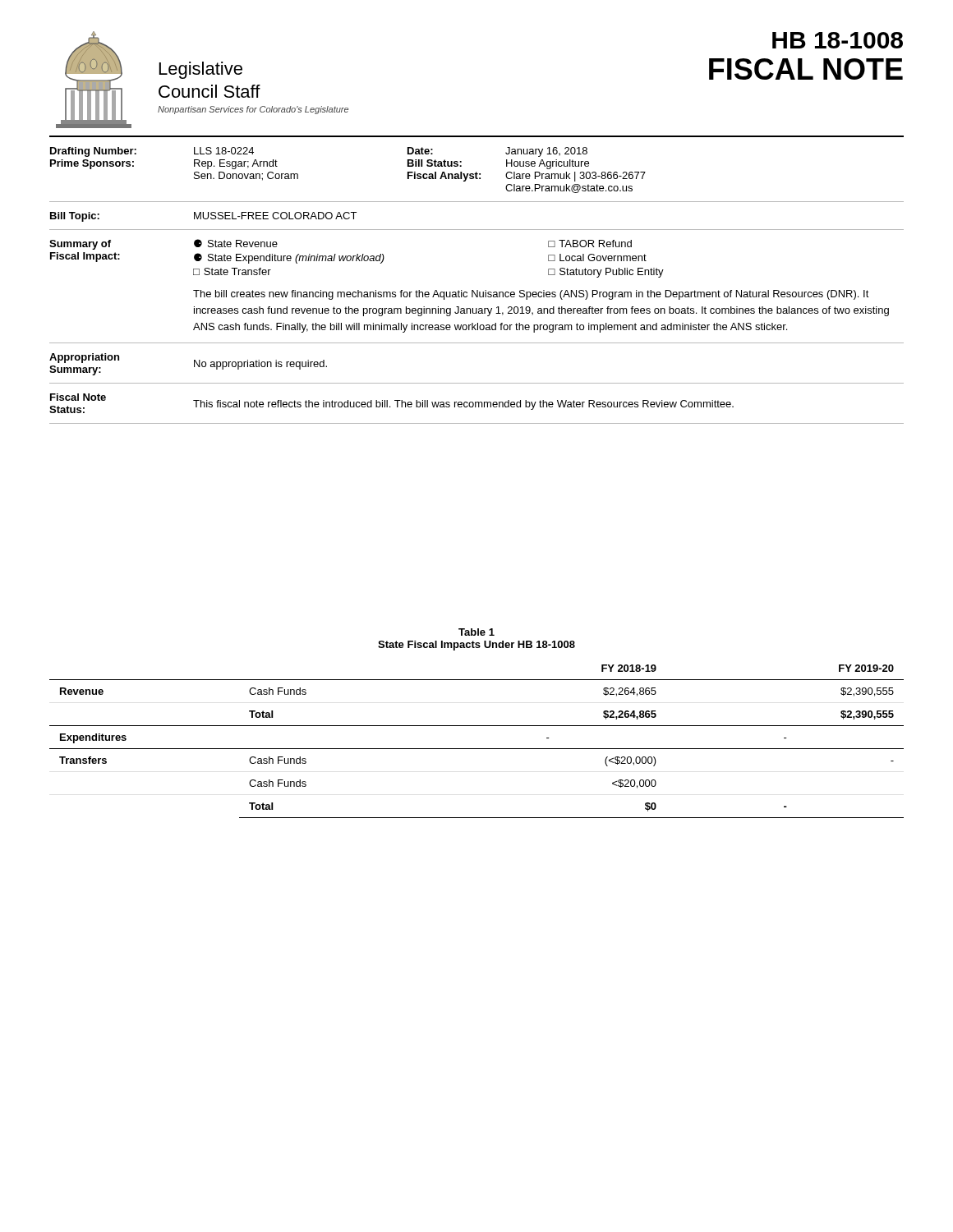Locate the table with the text "Summary ofFiscal Impact: ⚈State Revenue"

tap(476, 287)
